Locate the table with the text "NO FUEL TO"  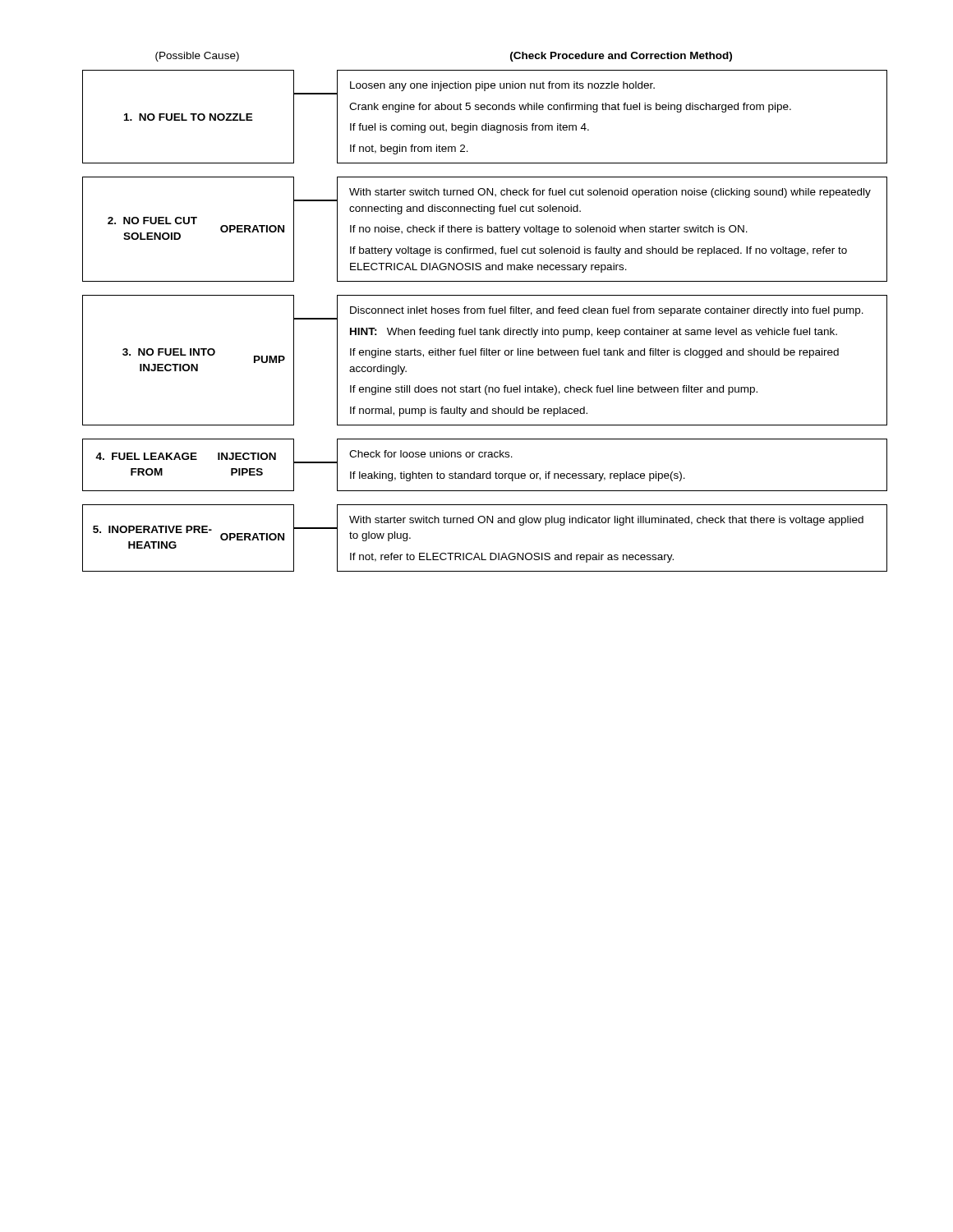(x=485, y=117)
